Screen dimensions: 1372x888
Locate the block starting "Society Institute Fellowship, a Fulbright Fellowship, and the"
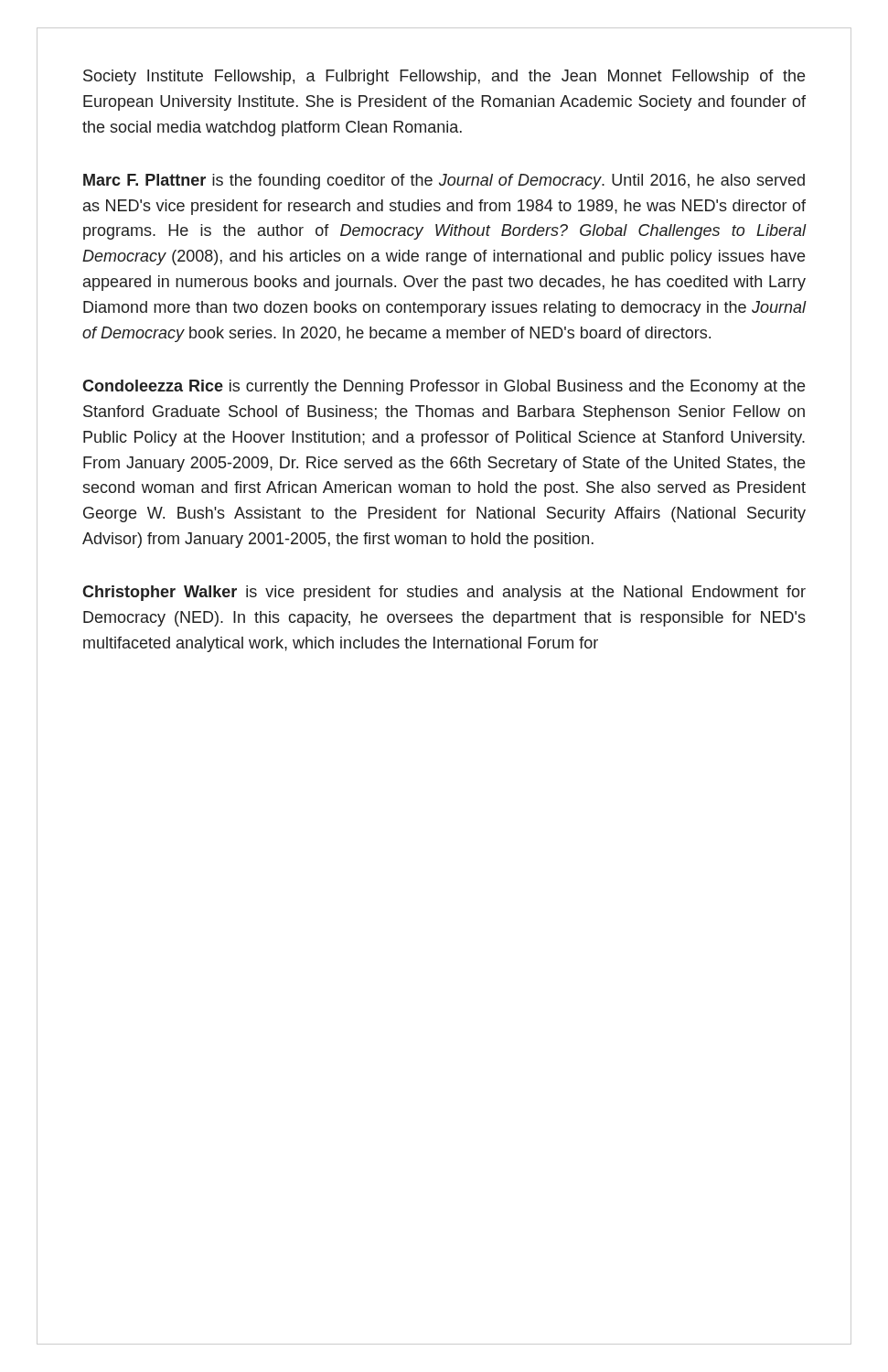(x=444, y=101)
